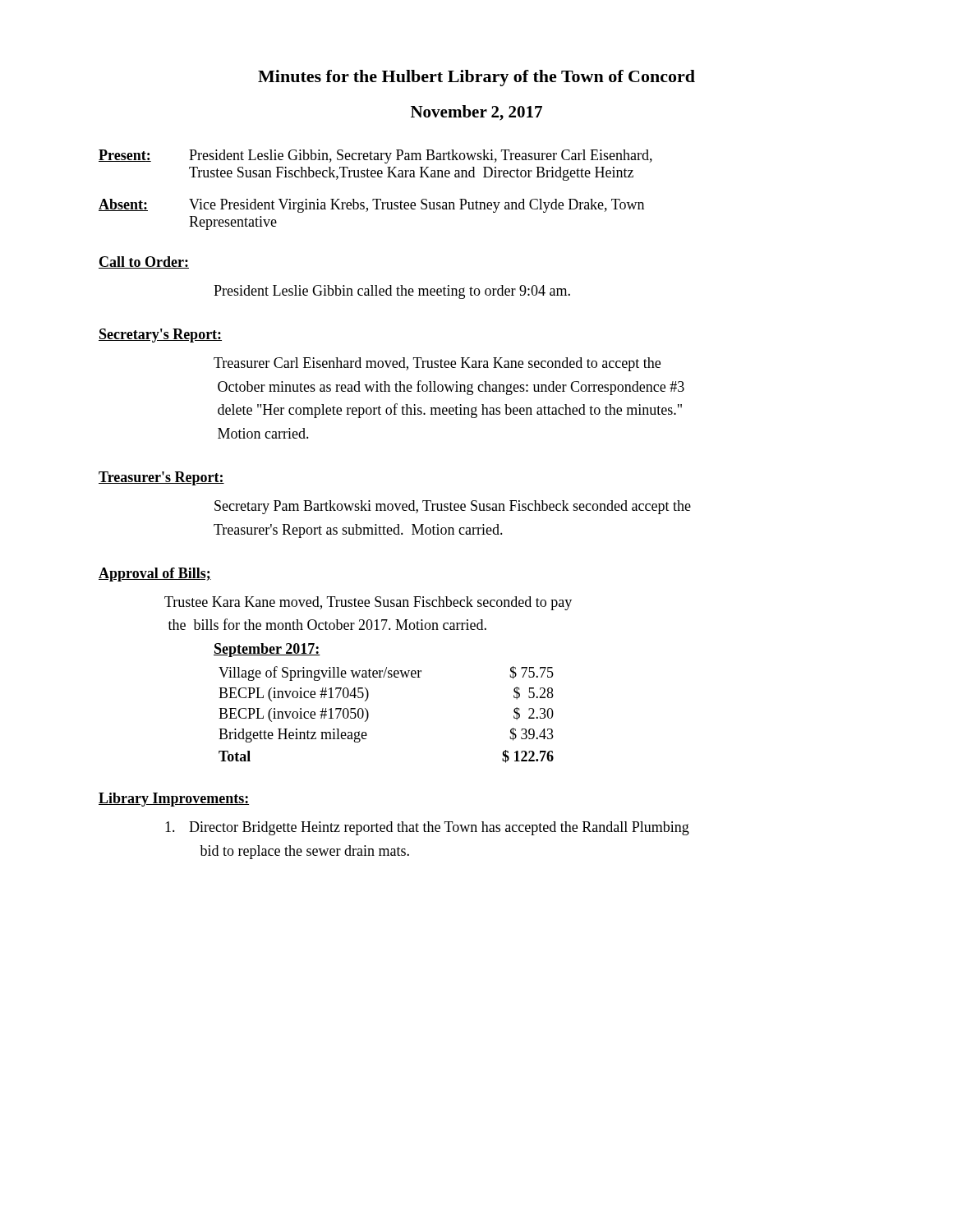953x1232 pixels.
Task: Point to the title beginning "Minutes for the Hulbert"
Action: point(476,76)
